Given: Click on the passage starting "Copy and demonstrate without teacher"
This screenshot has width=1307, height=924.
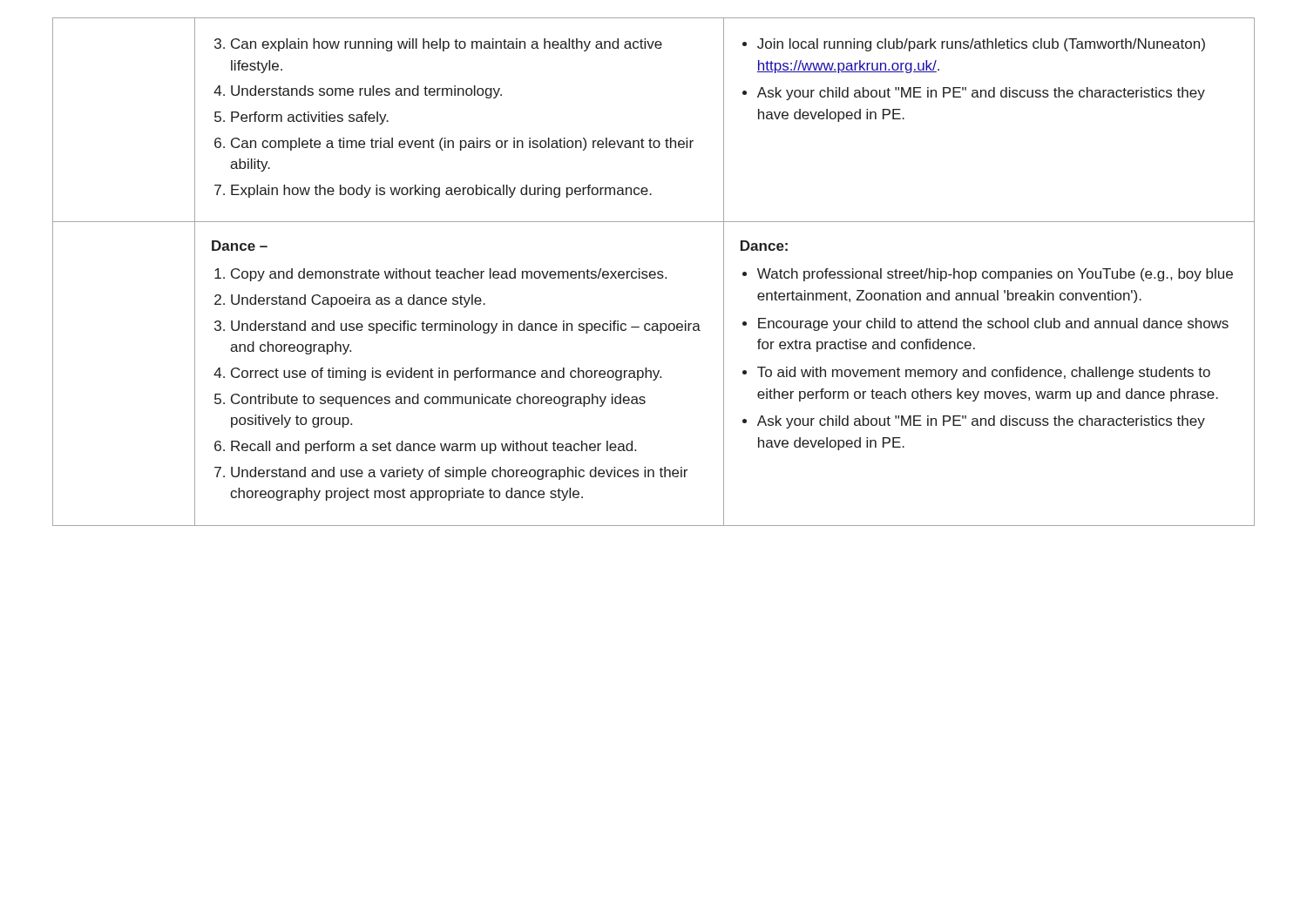Looking at the screenshot, I should [457, 385].
